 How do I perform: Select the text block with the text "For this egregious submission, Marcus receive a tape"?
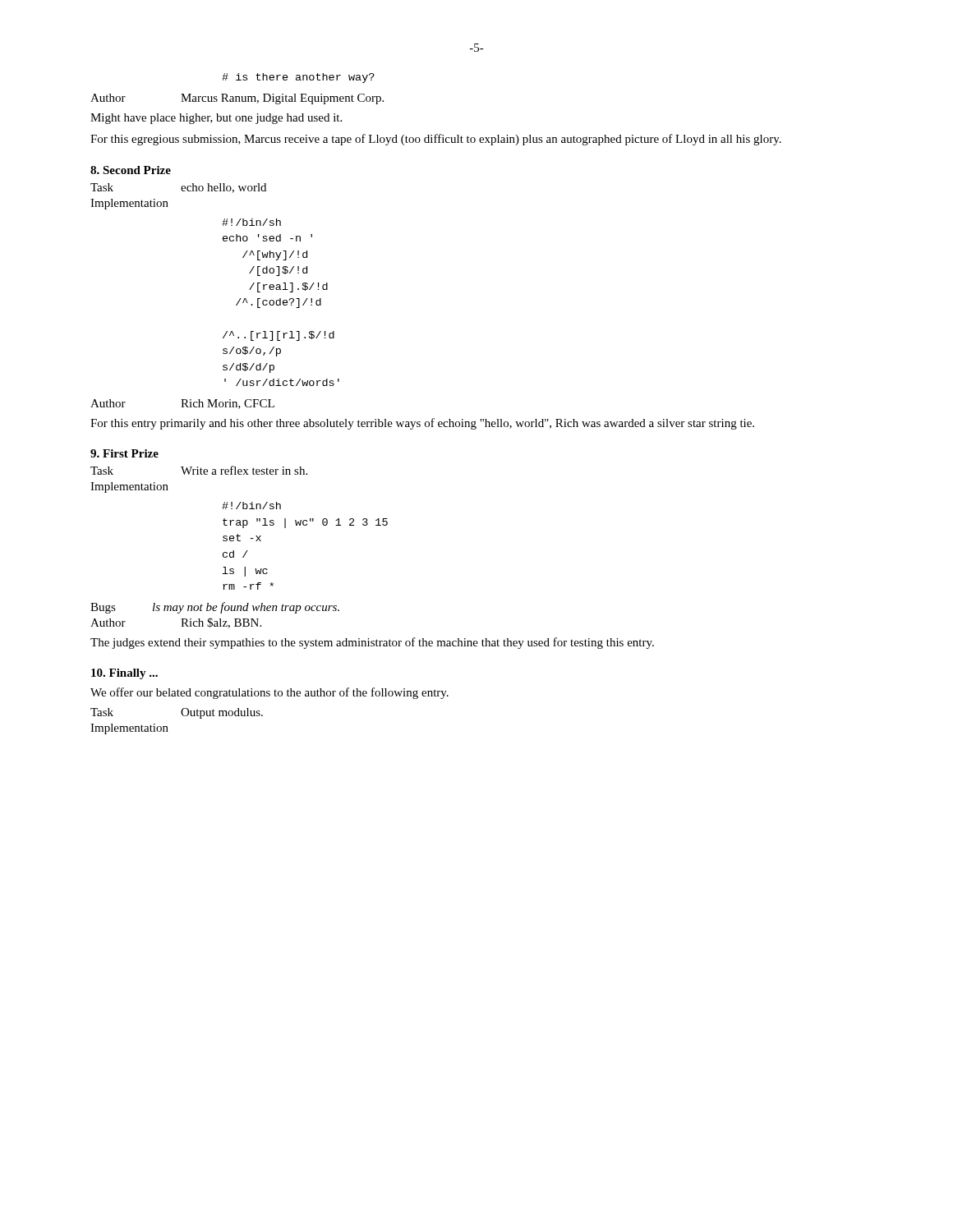coord(436,139)
